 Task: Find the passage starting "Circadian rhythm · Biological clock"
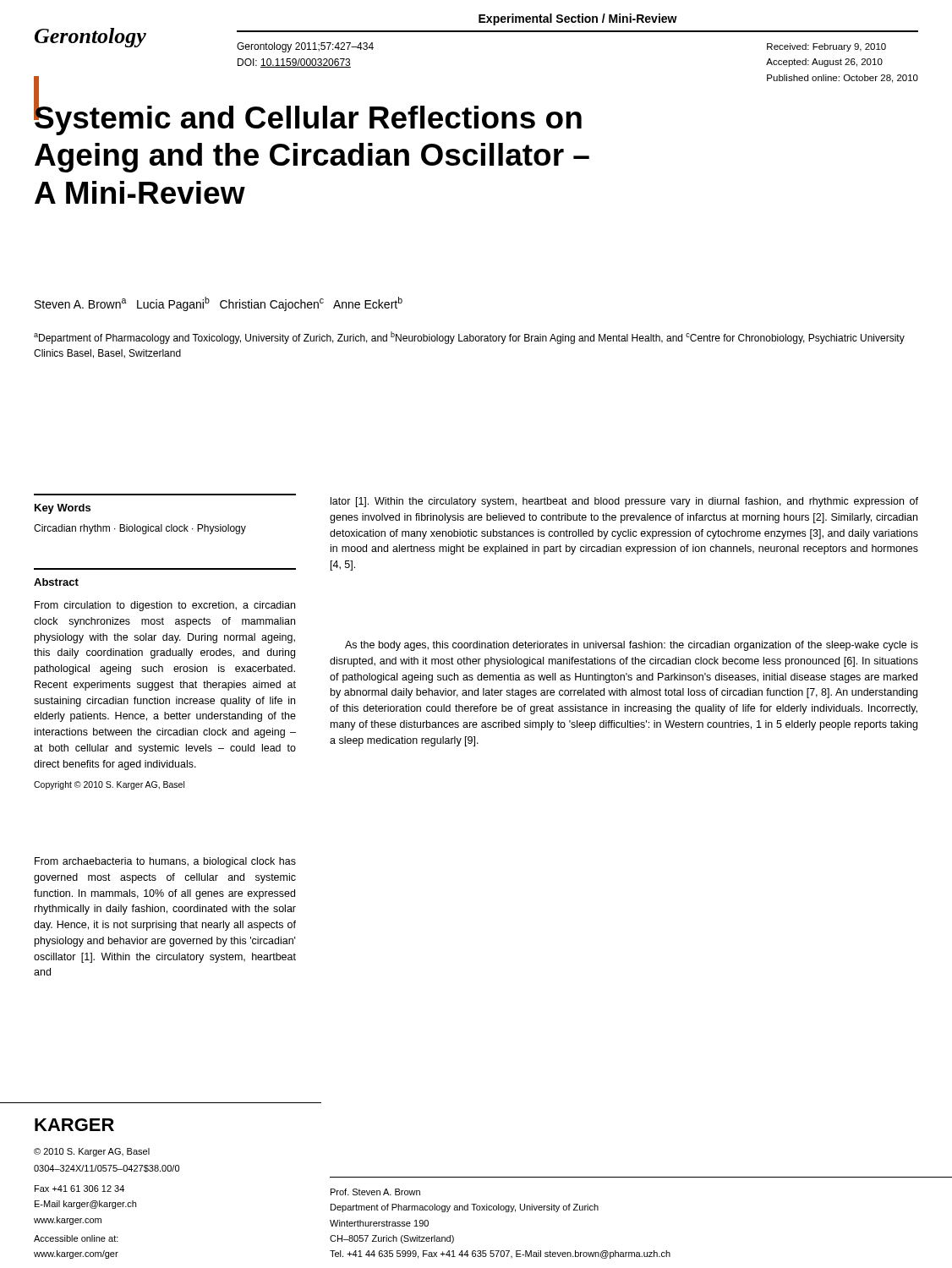coord(140,528)
